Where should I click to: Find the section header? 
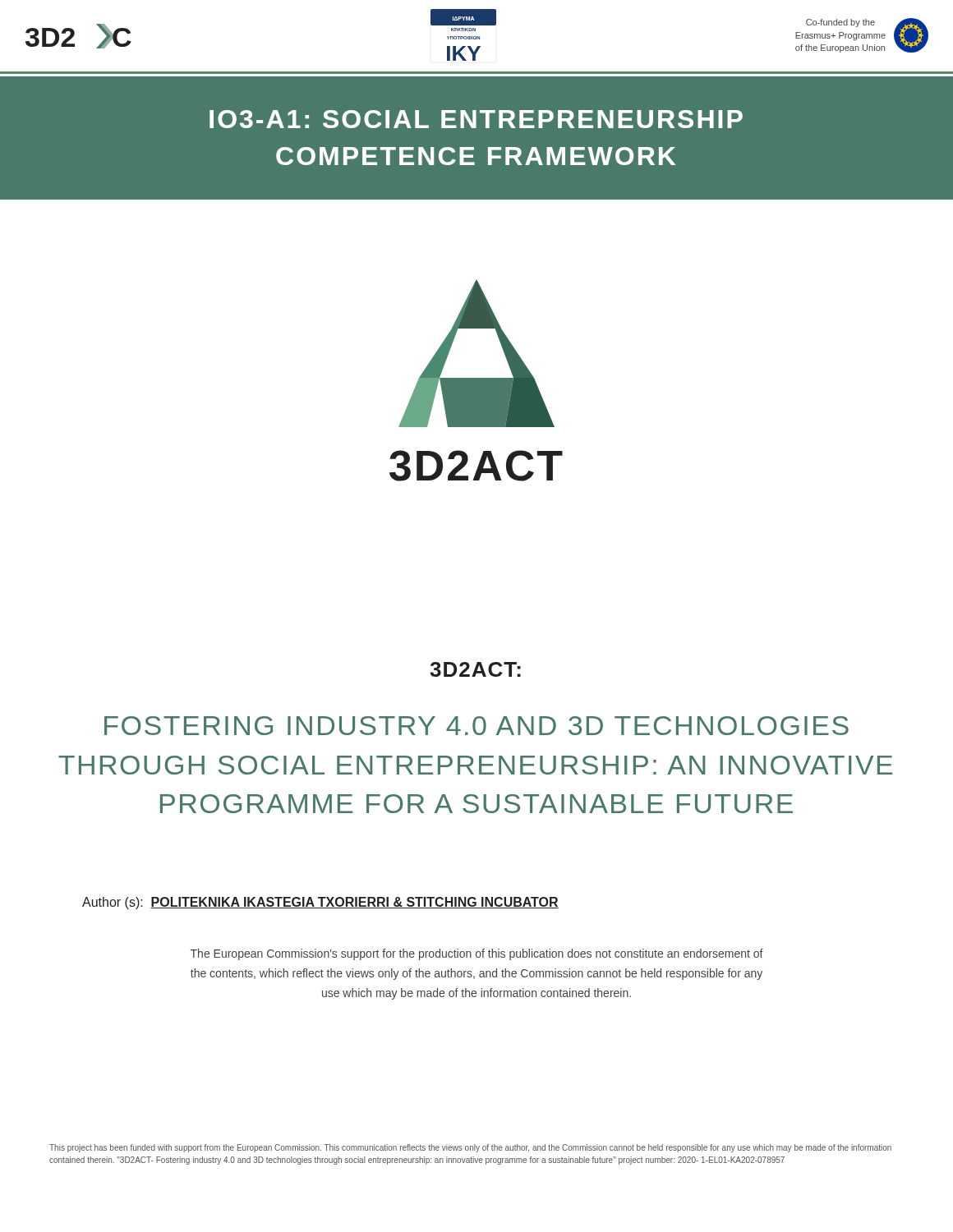coord(476,670)
